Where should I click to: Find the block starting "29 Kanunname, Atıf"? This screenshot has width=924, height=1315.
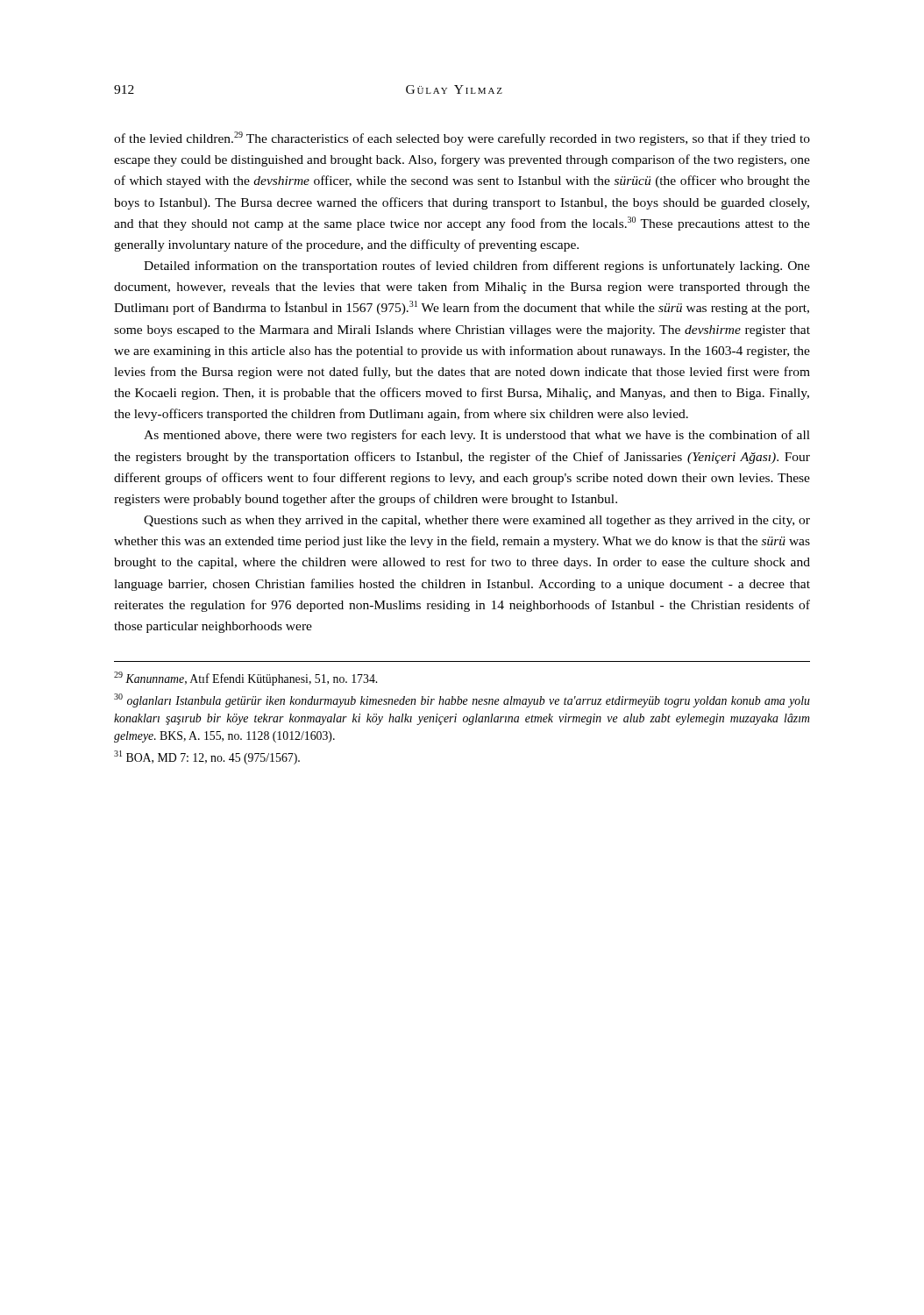[246, 678]
